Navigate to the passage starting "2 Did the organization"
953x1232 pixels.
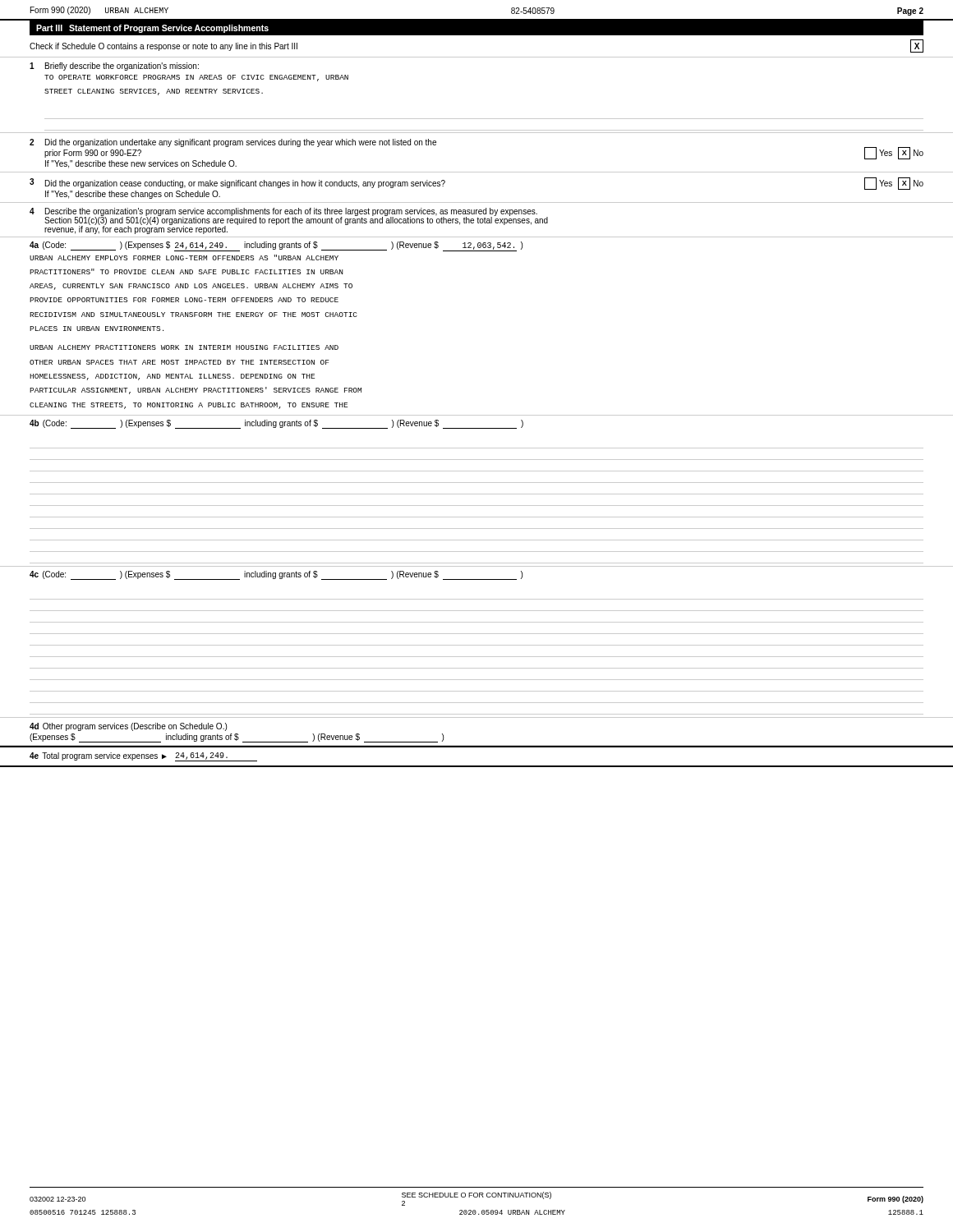coord(227,147)
